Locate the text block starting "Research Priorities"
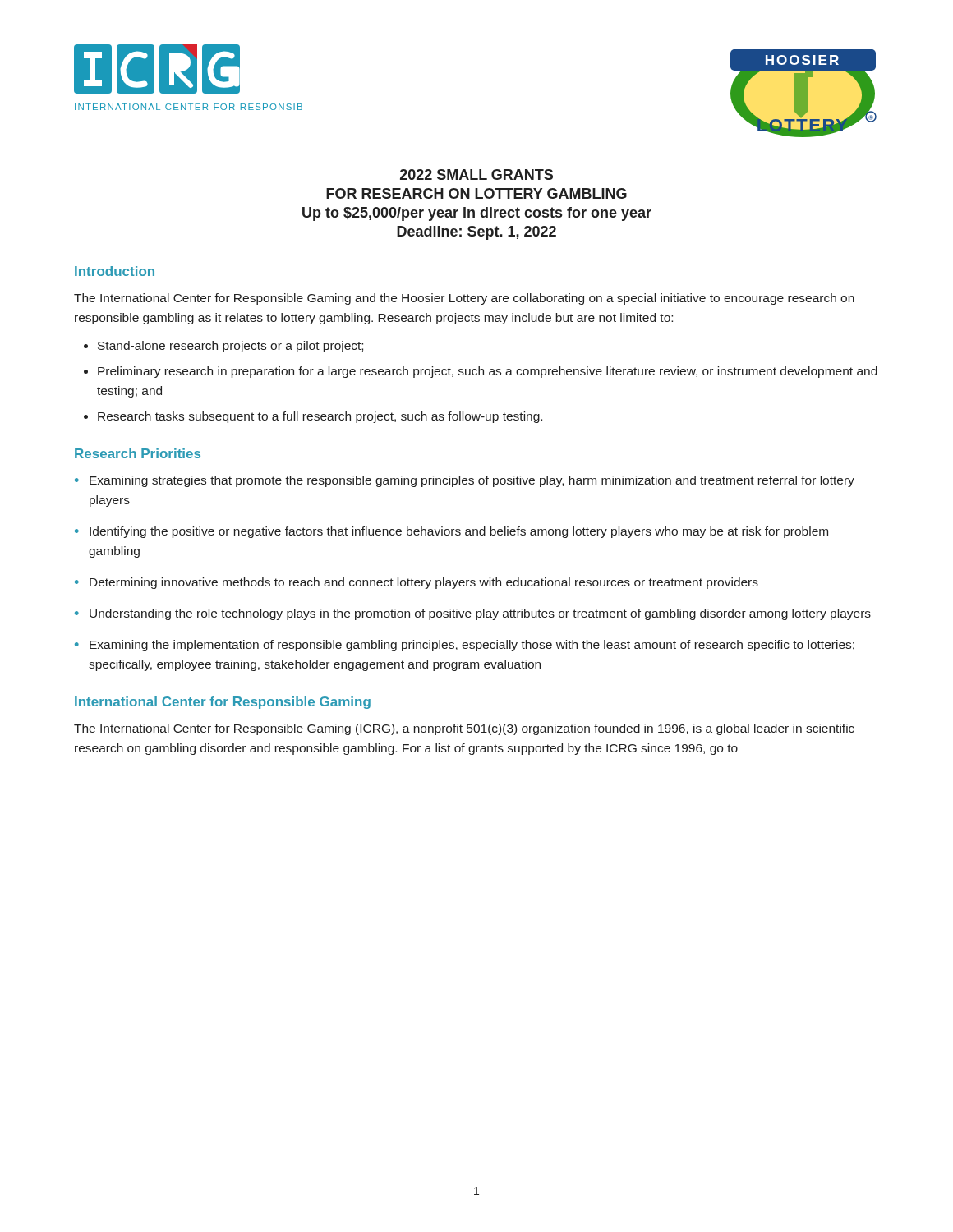The height and width of the screenshot is (1232, 953). (x=138, y=454)
